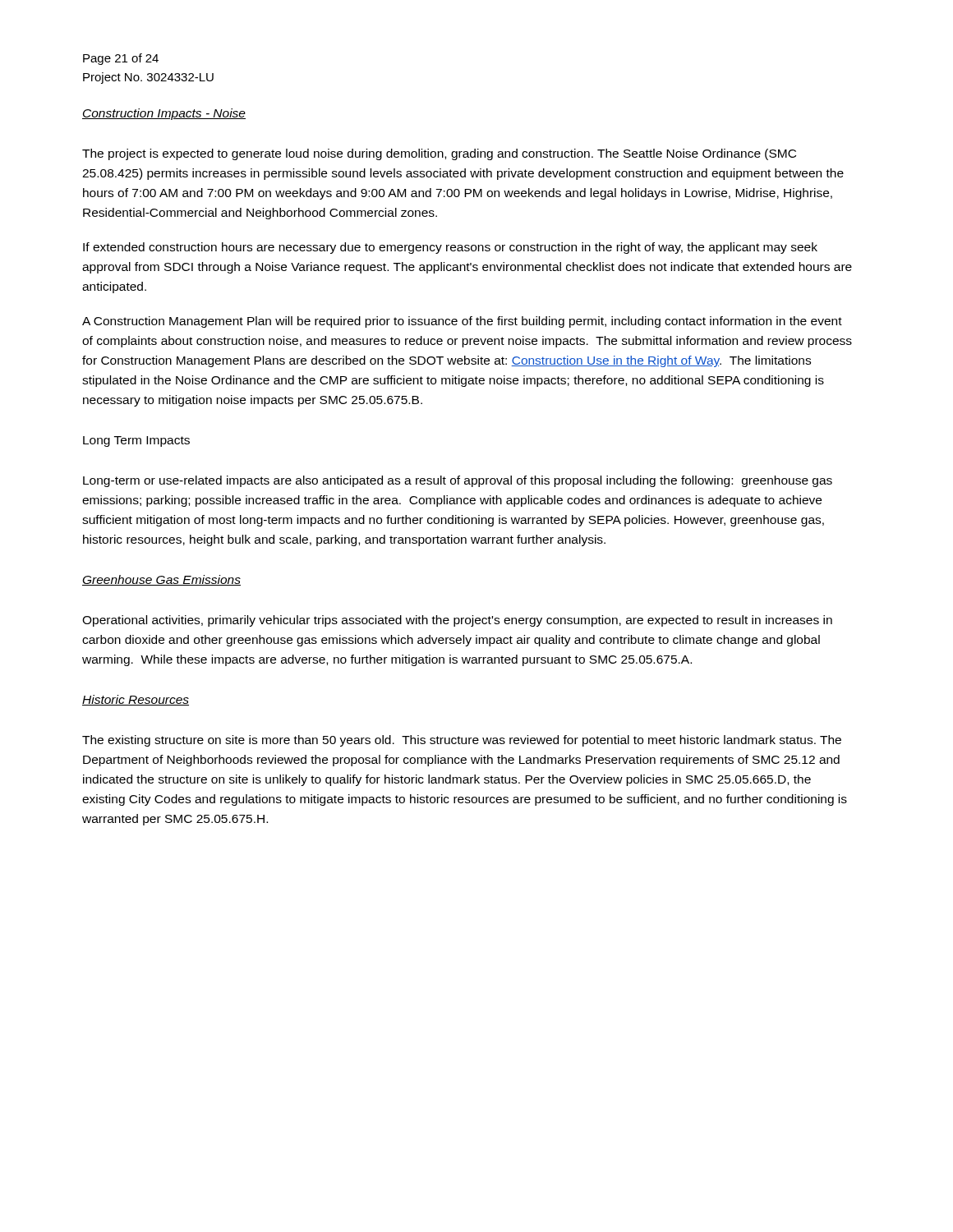Point to the passage starting "Long-term or use-related impacts"
Screen dimensions: 1232x953
tap(457, 510)
